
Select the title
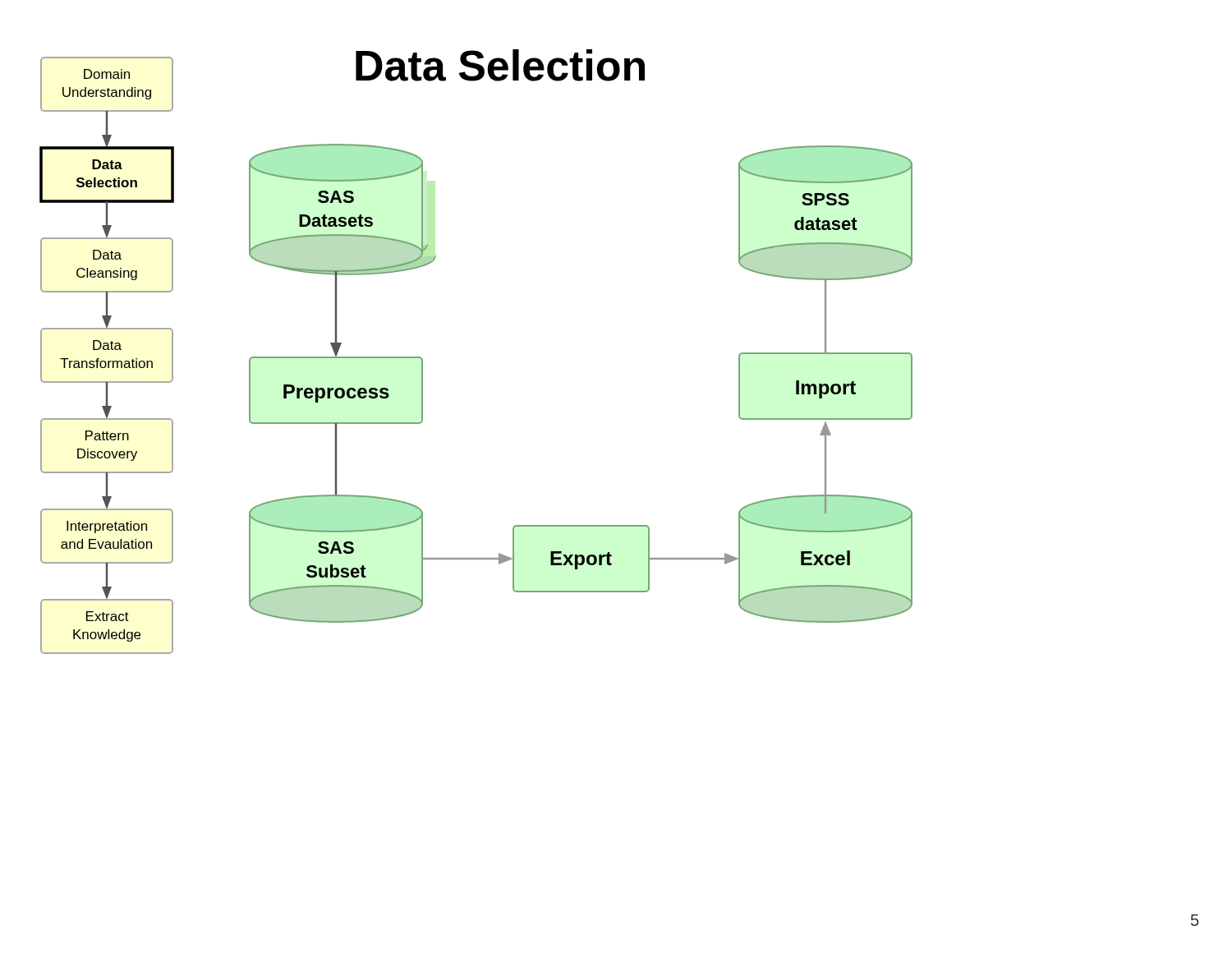(500, 66)
